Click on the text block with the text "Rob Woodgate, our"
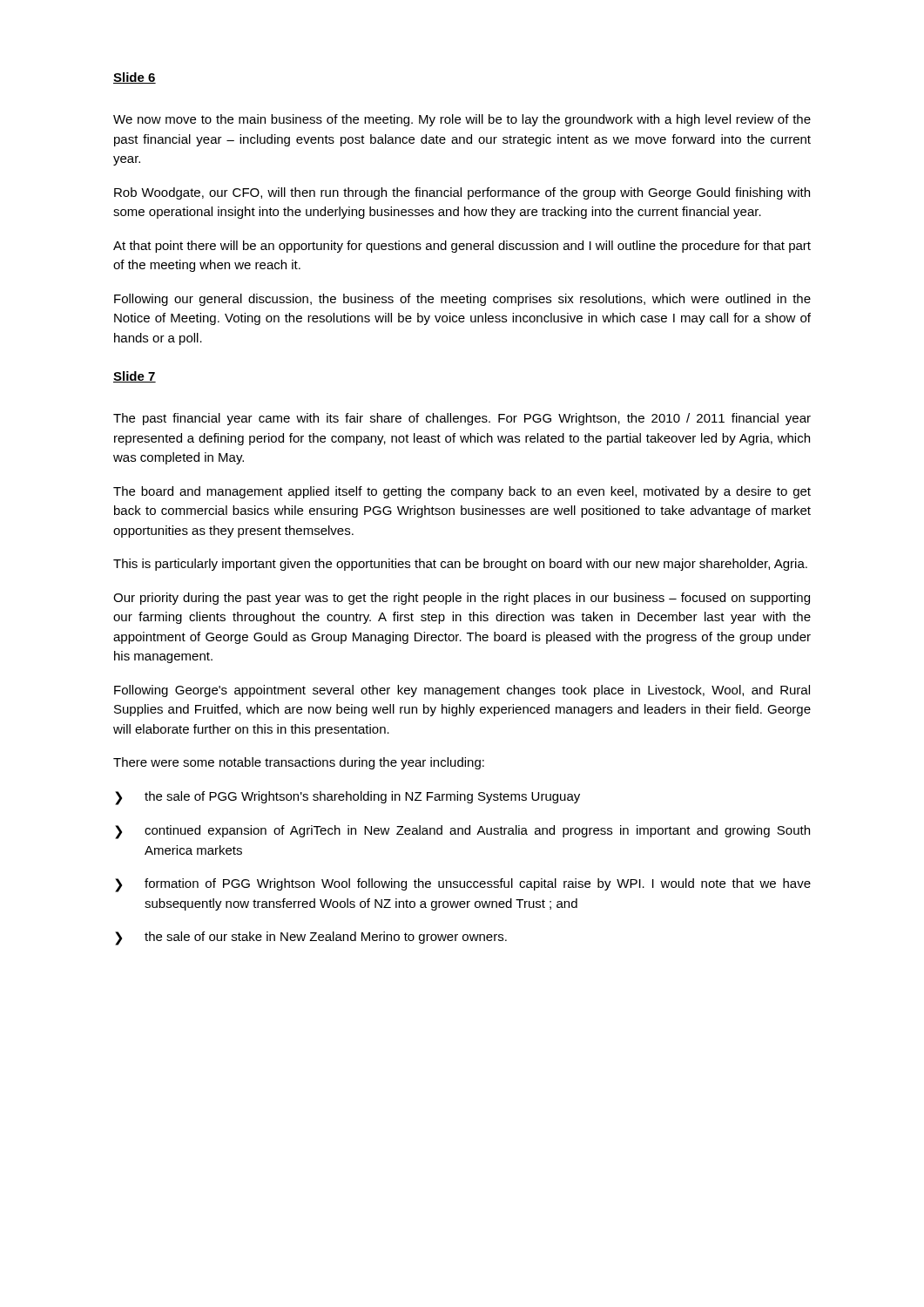The height and width of the screenshot is (1307, 924). pos(462,202)
